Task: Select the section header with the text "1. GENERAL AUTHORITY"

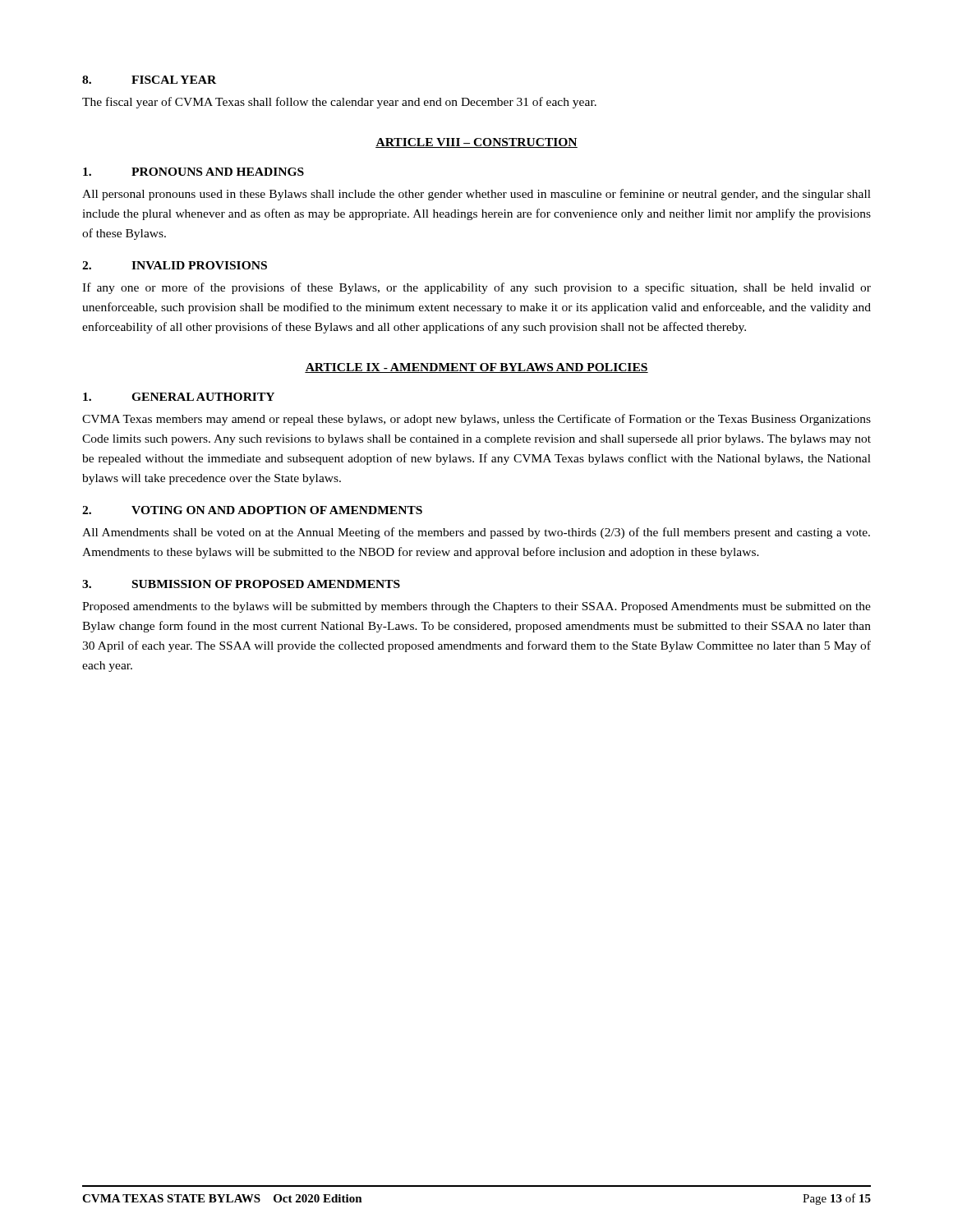Action: coord(178,397)
